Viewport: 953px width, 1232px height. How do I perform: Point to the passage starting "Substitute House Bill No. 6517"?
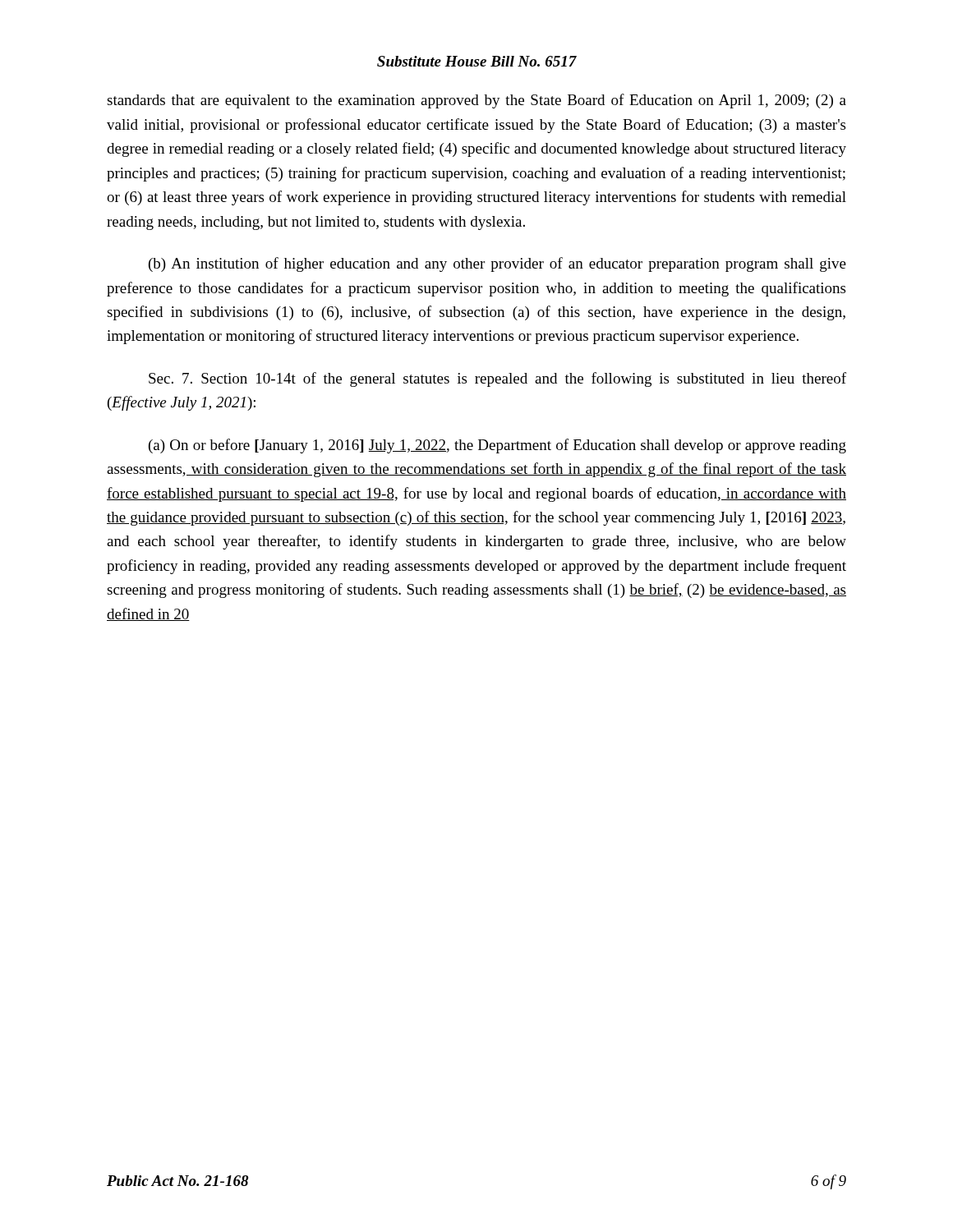[x=476, y=61]
